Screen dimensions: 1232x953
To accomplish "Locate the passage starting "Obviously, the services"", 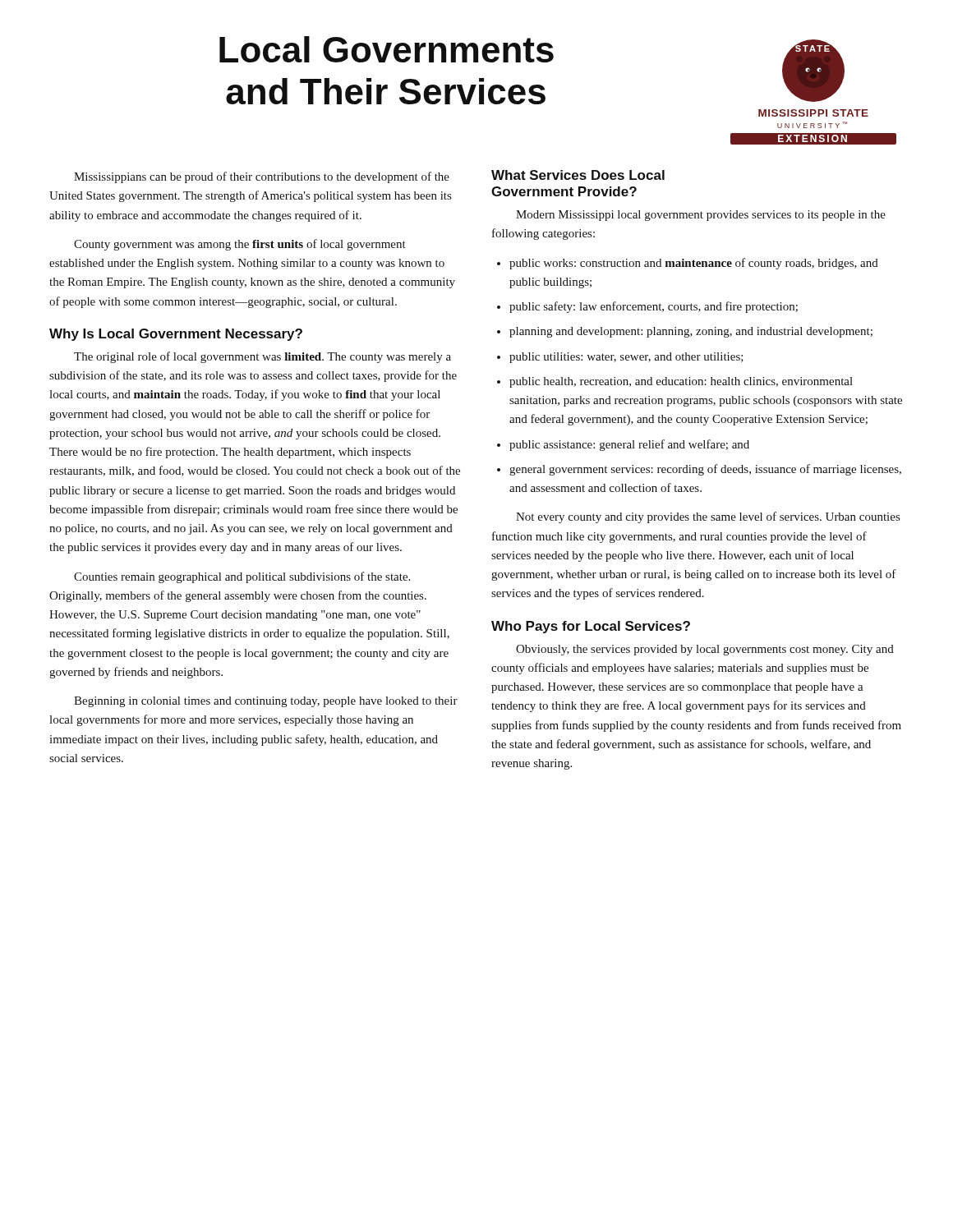I will coord(698,706).
